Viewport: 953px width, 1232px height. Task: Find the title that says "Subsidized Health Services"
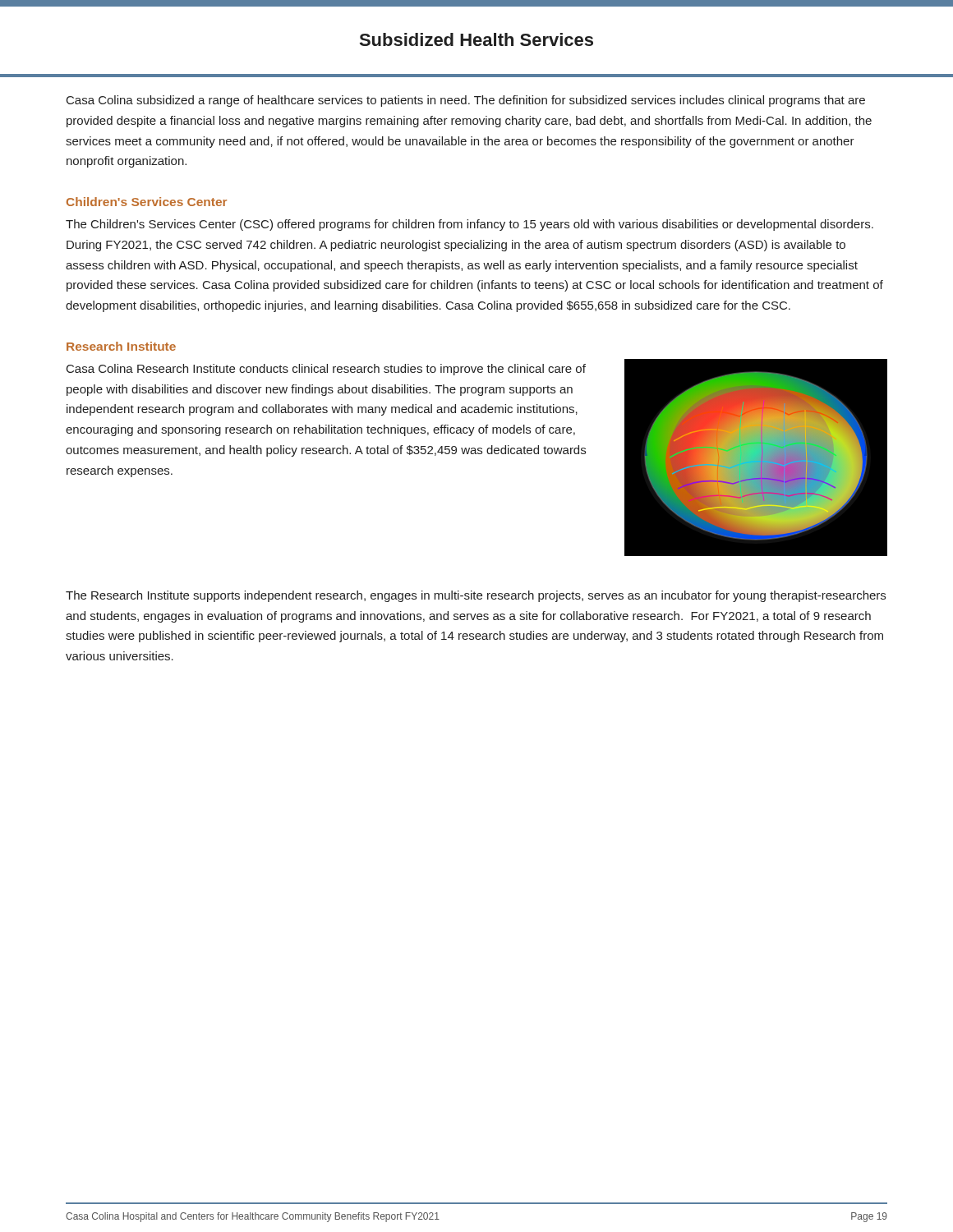pos(476,40)
